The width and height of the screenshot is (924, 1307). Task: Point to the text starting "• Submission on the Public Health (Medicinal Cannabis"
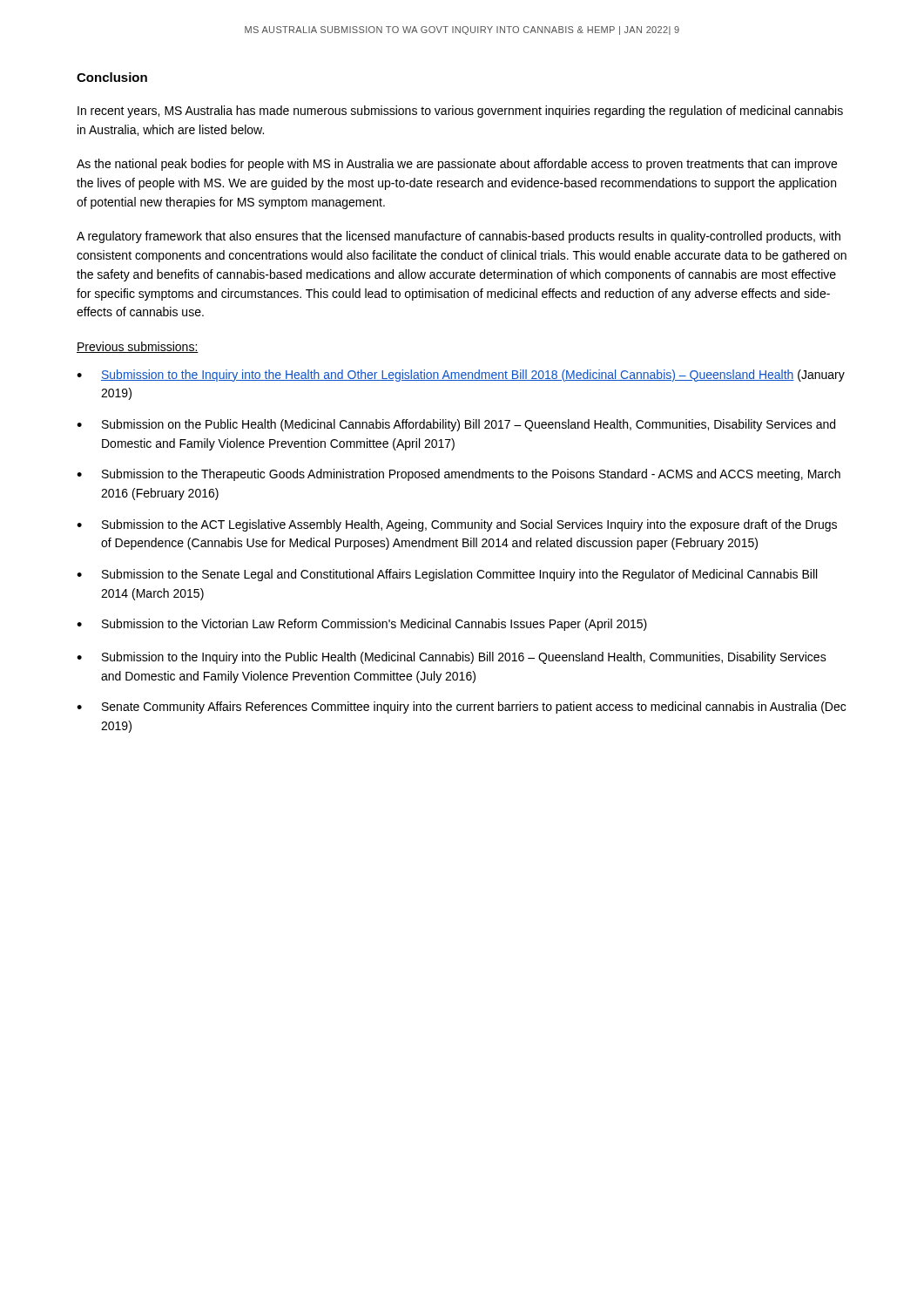(462, 435)
